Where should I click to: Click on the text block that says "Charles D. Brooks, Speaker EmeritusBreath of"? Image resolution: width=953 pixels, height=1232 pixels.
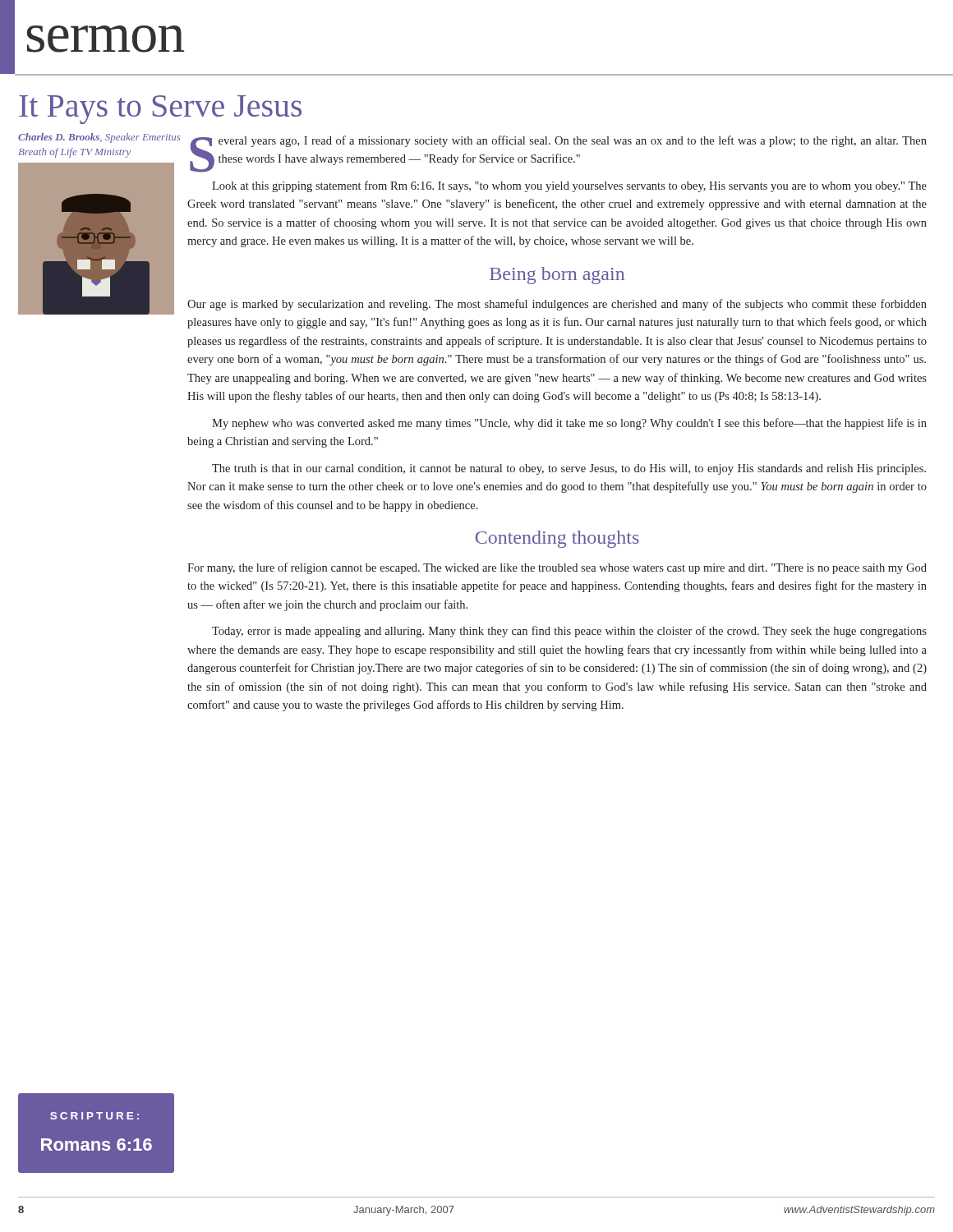99,144
